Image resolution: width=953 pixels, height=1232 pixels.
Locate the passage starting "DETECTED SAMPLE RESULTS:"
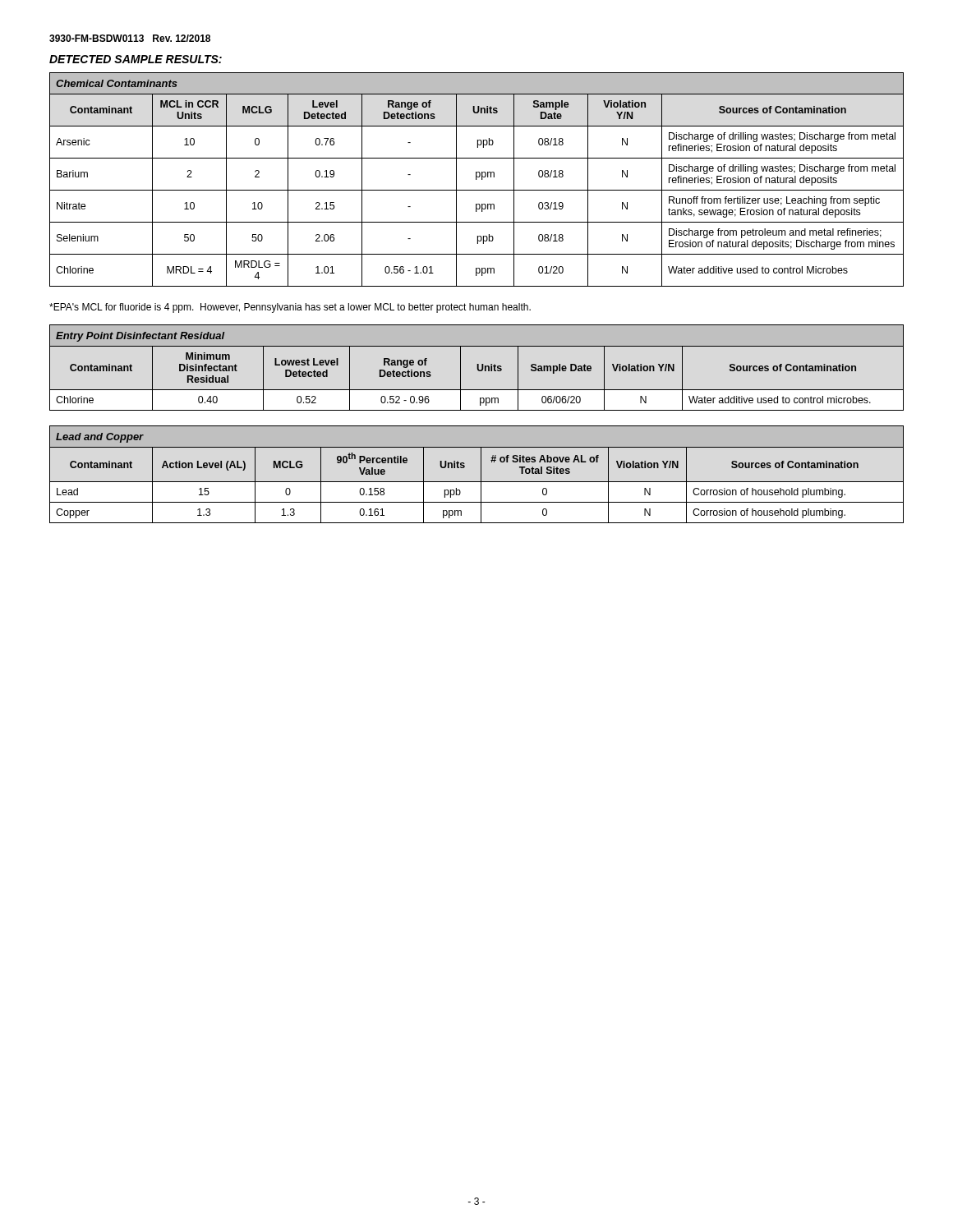[x=136, y=59]
